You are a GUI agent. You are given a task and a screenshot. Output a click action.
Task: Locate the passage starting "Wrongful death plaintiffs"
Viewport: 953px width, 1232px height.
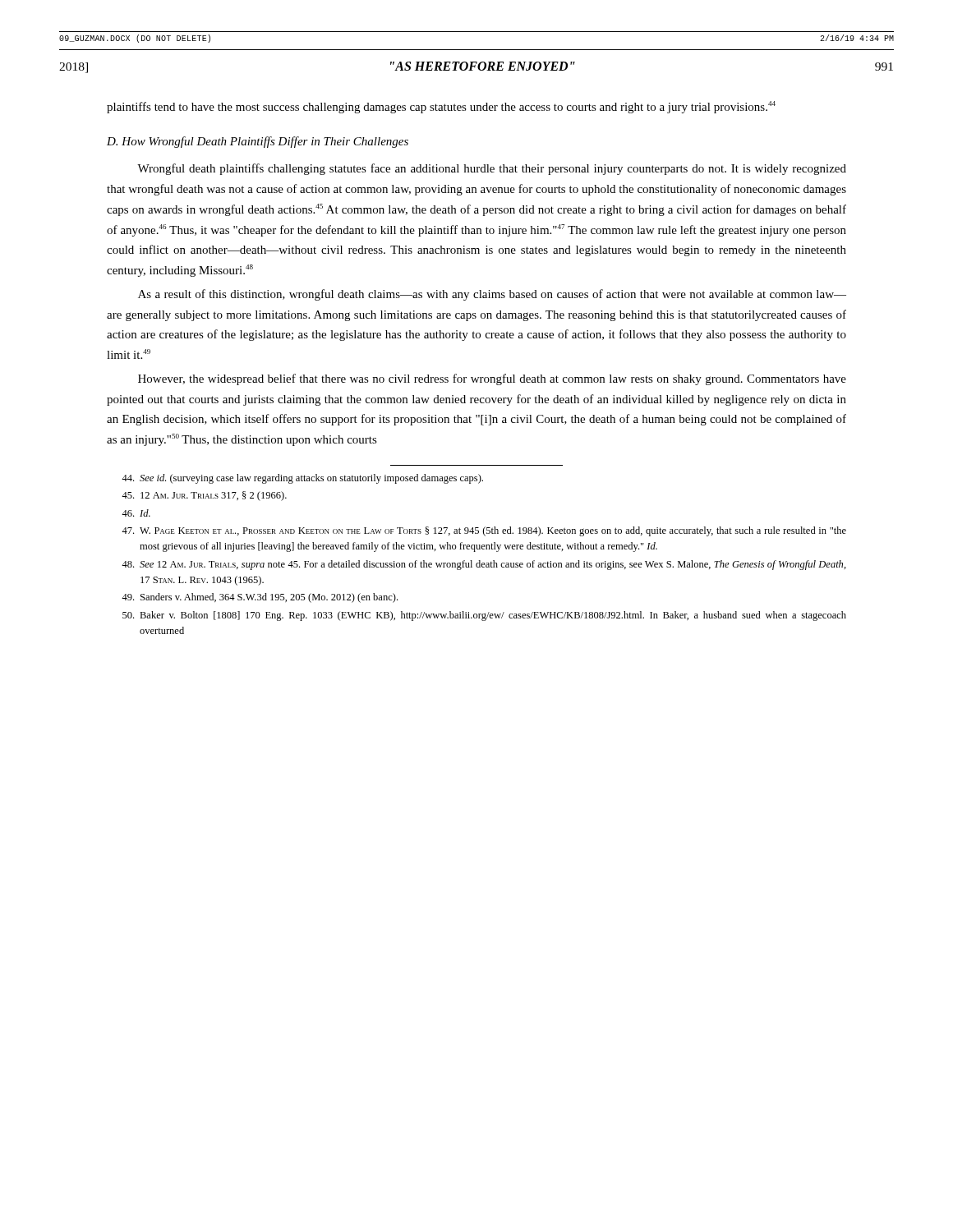[476, 220]
